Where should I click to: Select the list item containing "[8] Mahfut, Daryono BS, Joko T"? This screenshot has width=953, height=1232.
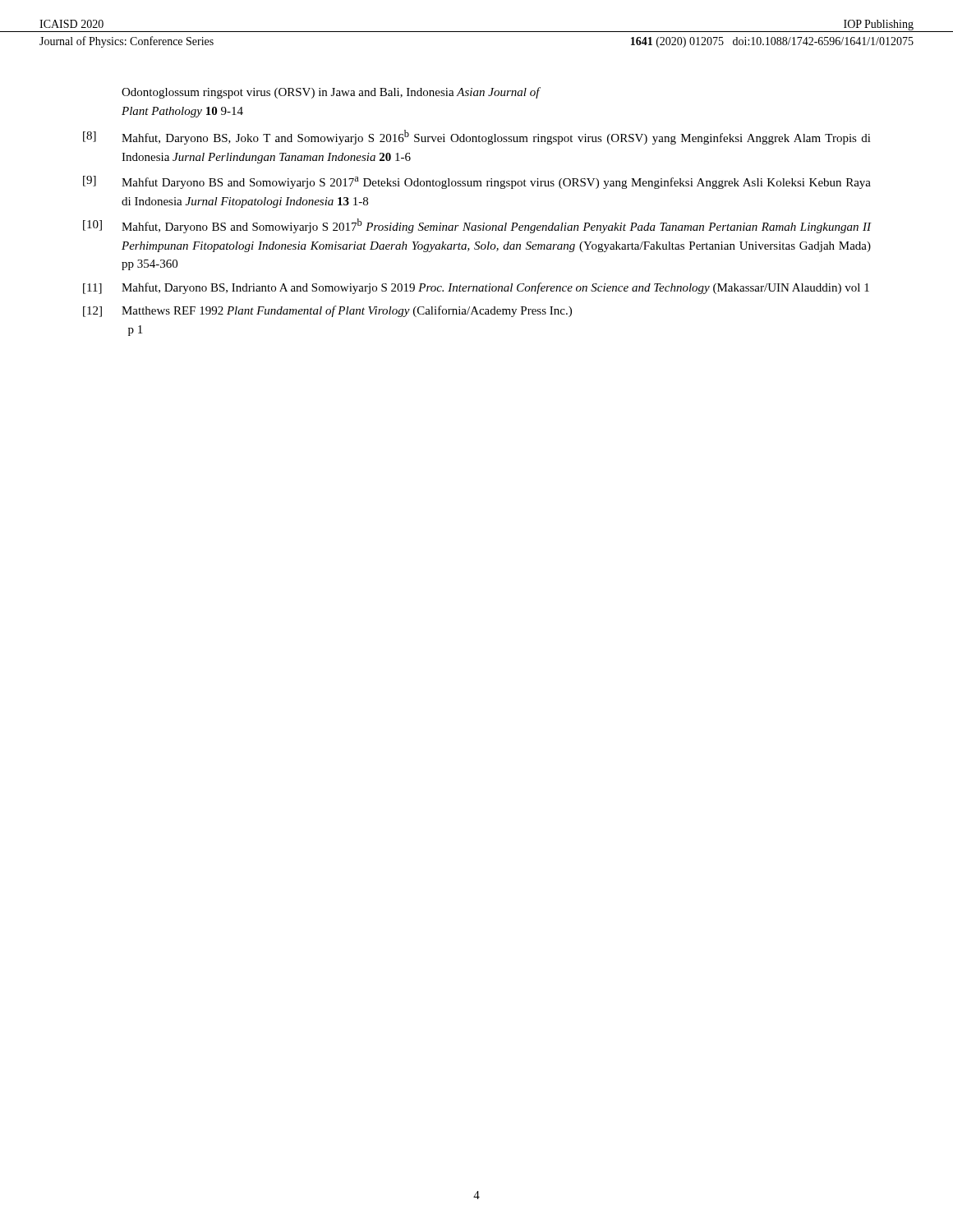[x=476, y=146]
